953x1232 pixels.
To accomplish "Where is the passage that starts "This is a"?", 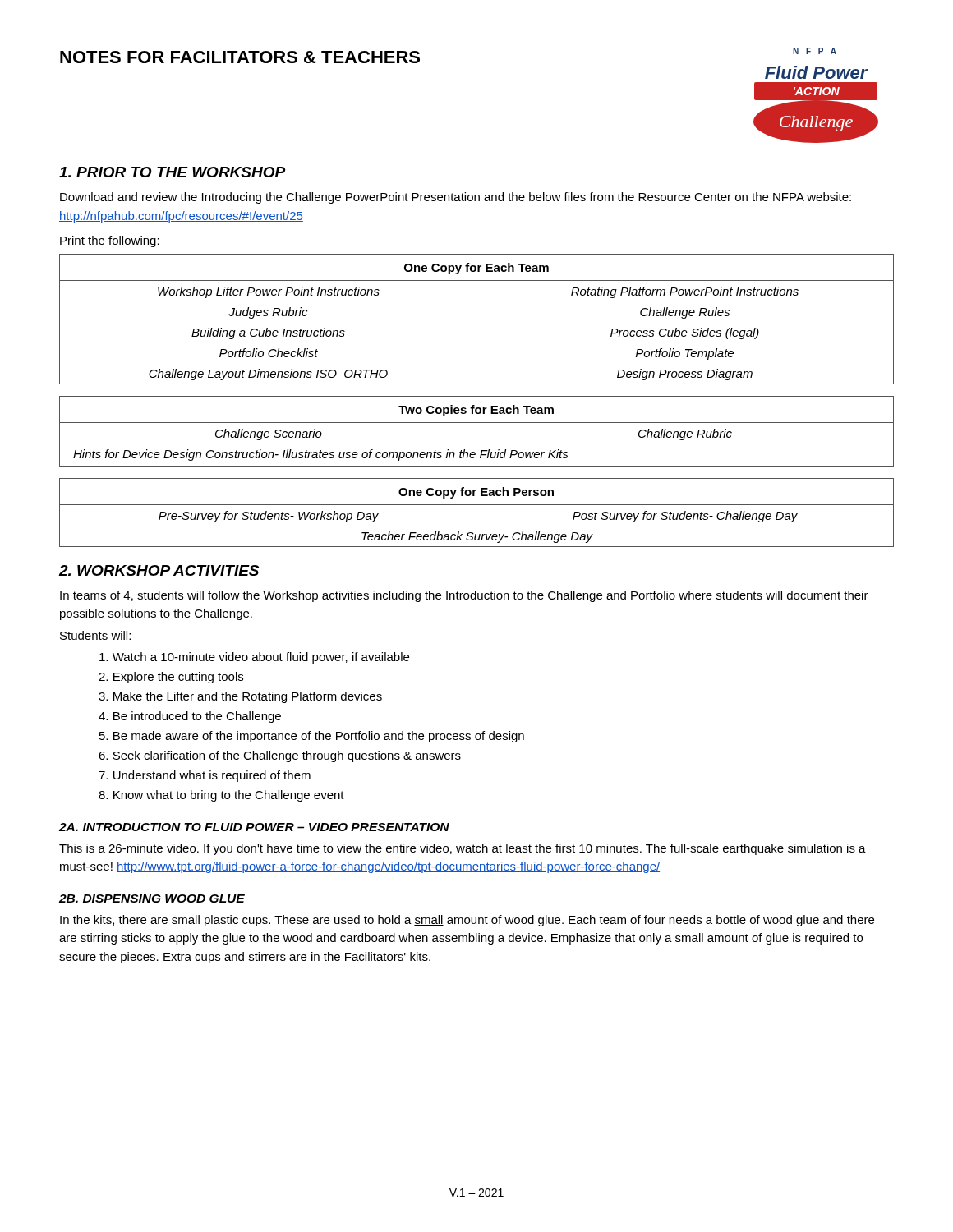I will coord(462,857).
